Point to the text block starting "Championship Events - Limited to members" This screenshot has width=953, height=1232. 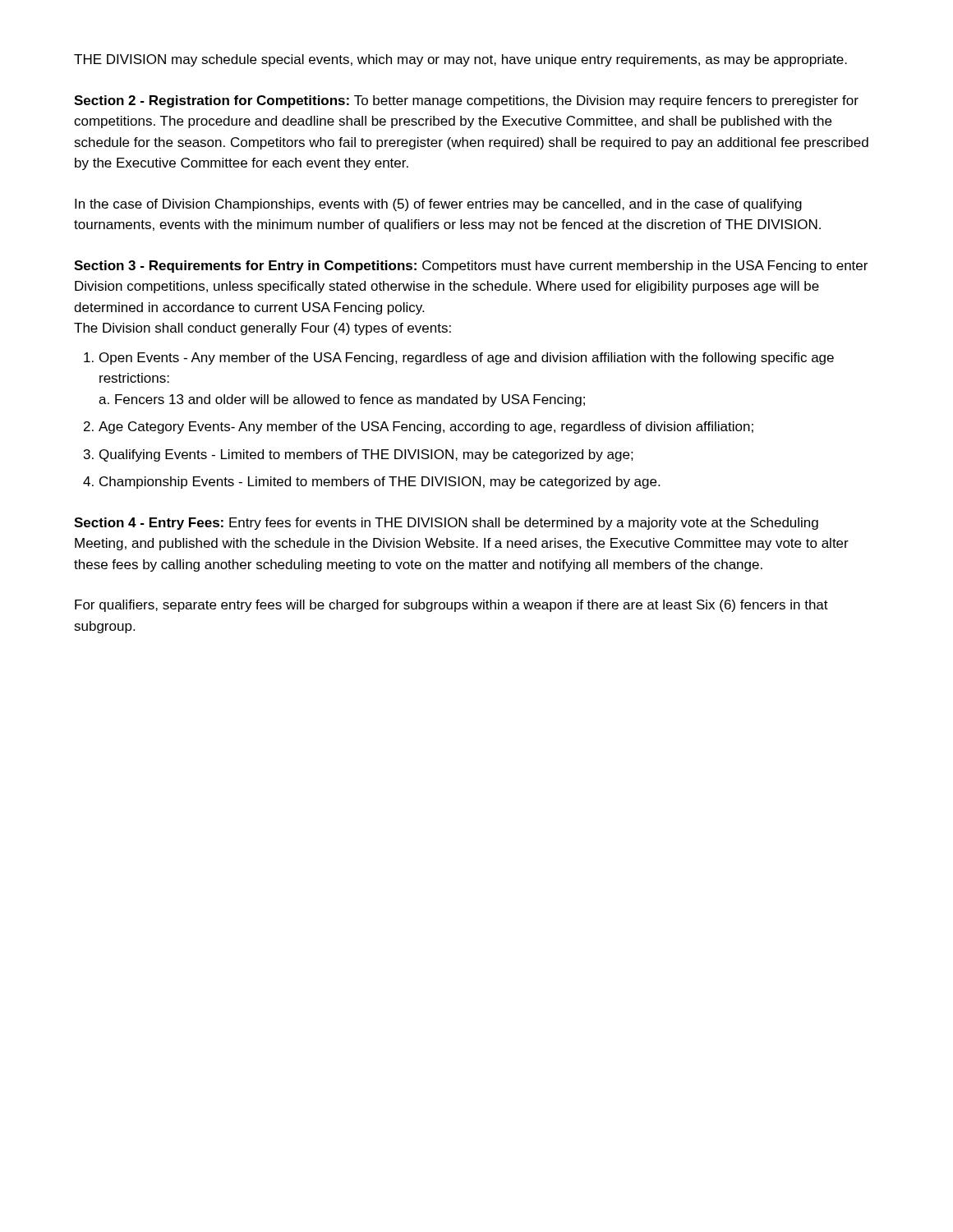click(380, 482)
